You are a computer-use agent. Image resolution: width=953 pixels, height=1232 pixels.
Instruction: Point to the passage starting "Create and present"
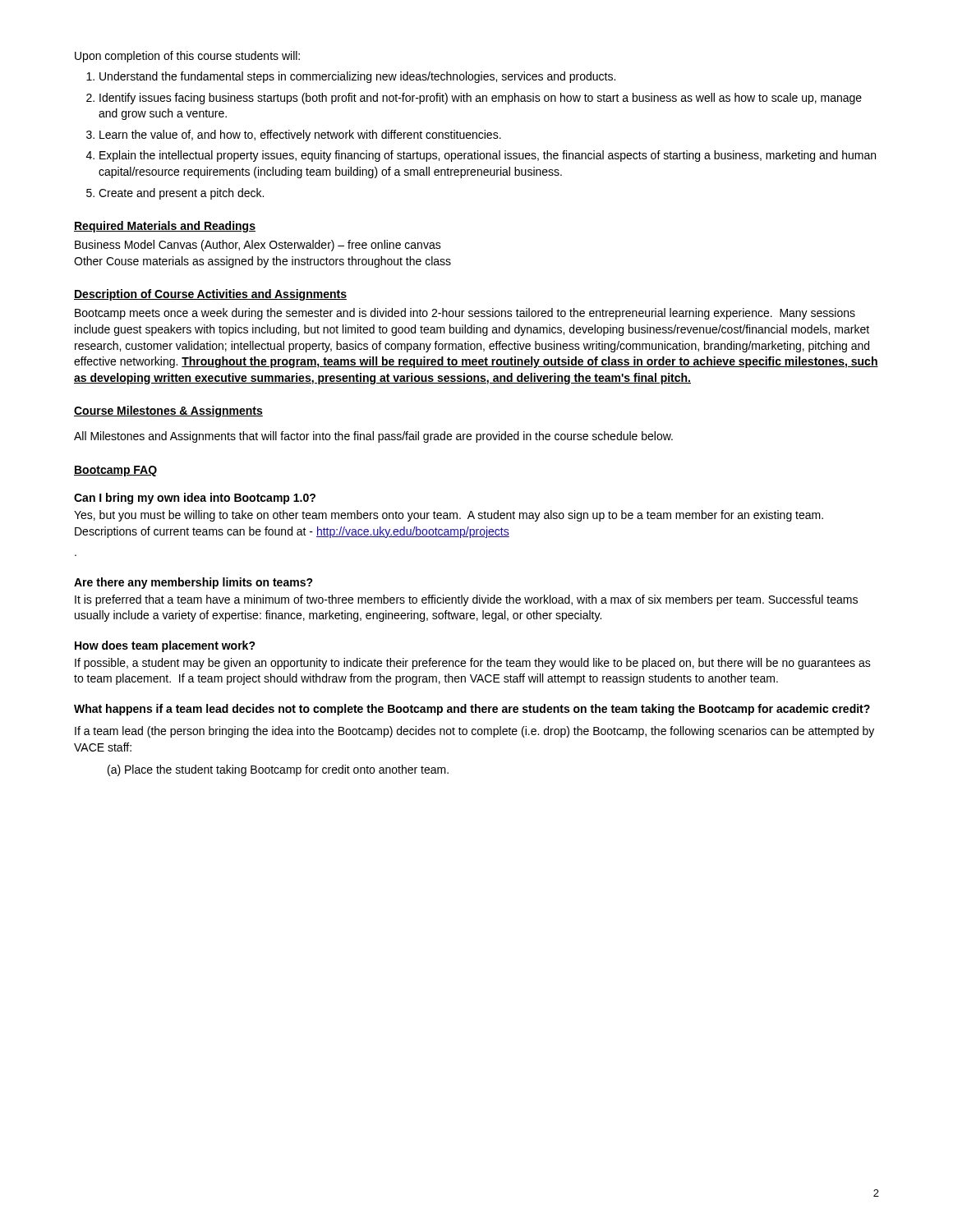coord(182,193)
